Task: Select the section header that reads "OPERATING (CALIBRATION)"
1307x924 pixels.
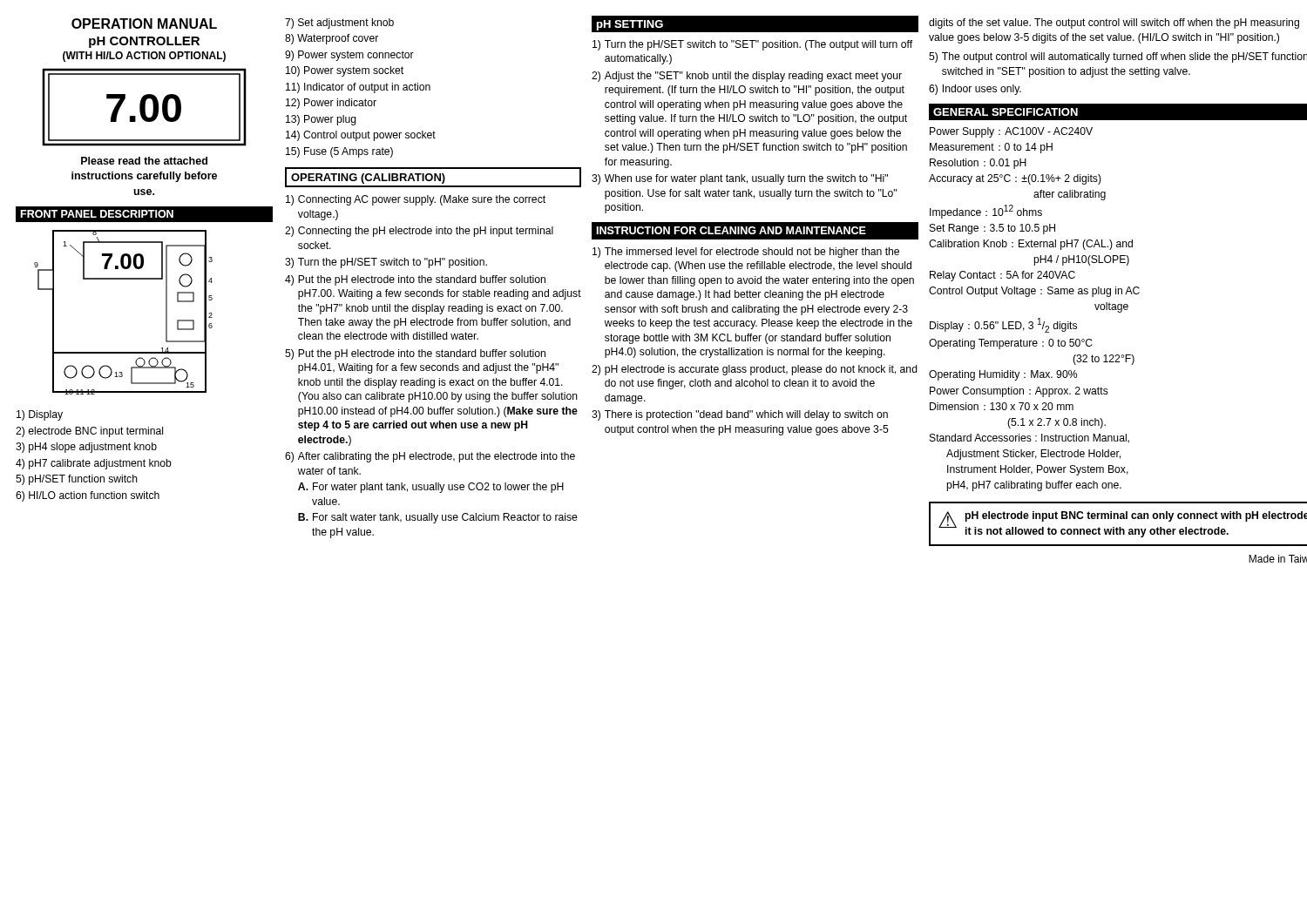Action: [x=368, y=177]
